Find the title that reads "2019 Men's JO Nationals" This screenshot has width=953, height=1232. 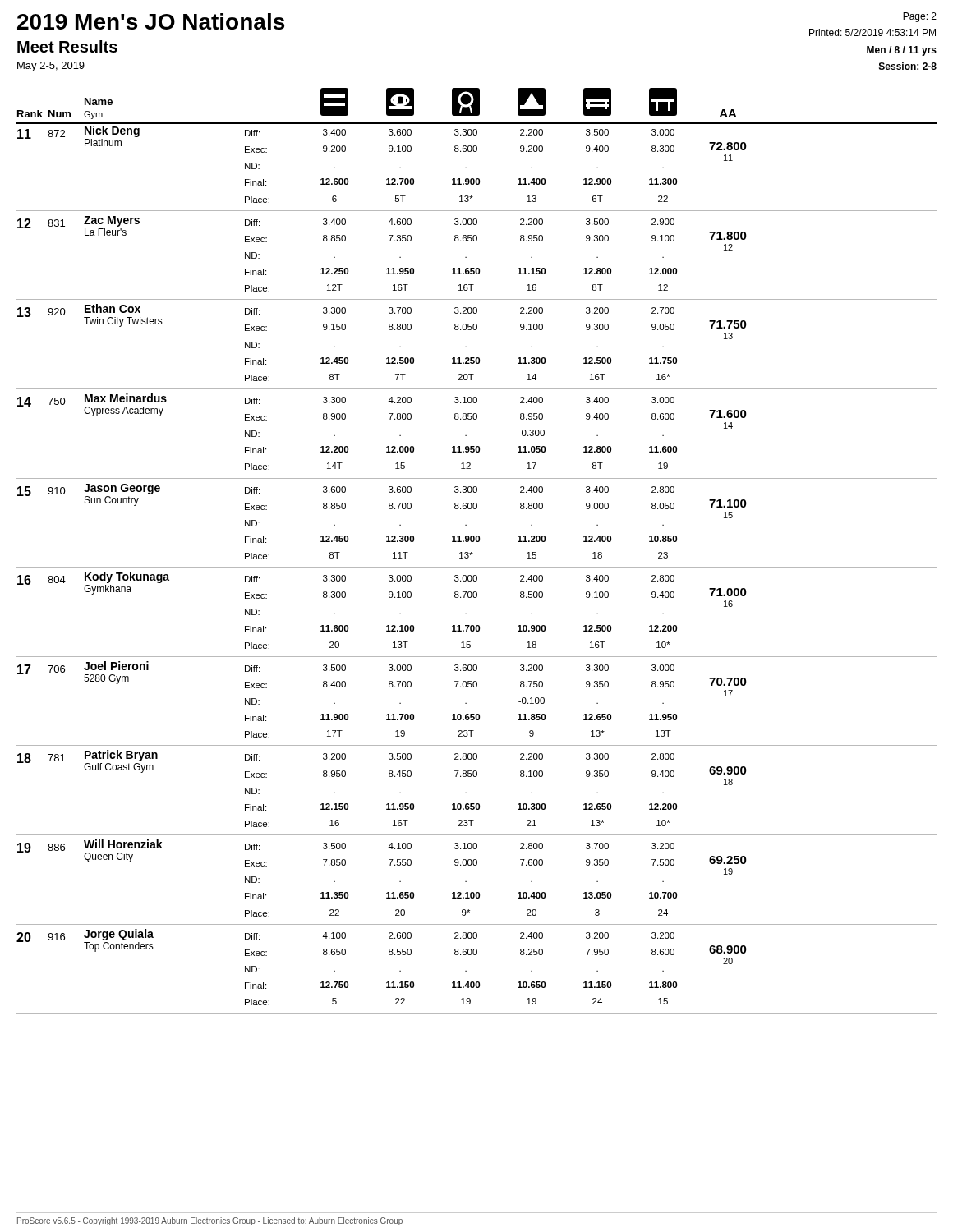[151, 22]
